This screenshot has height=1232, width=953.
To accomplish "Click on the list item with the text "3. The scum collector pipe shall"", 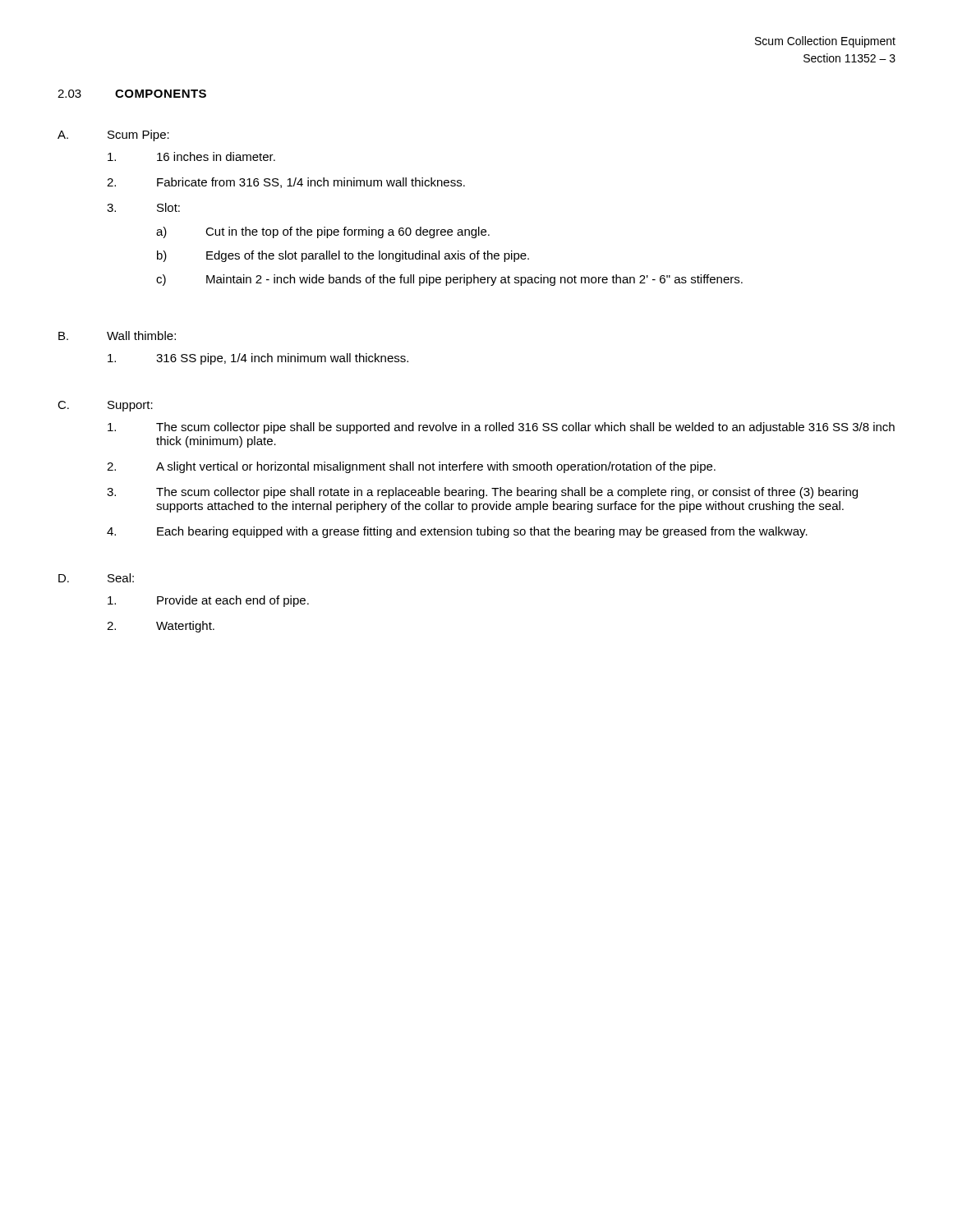I will tap(501, 499).
